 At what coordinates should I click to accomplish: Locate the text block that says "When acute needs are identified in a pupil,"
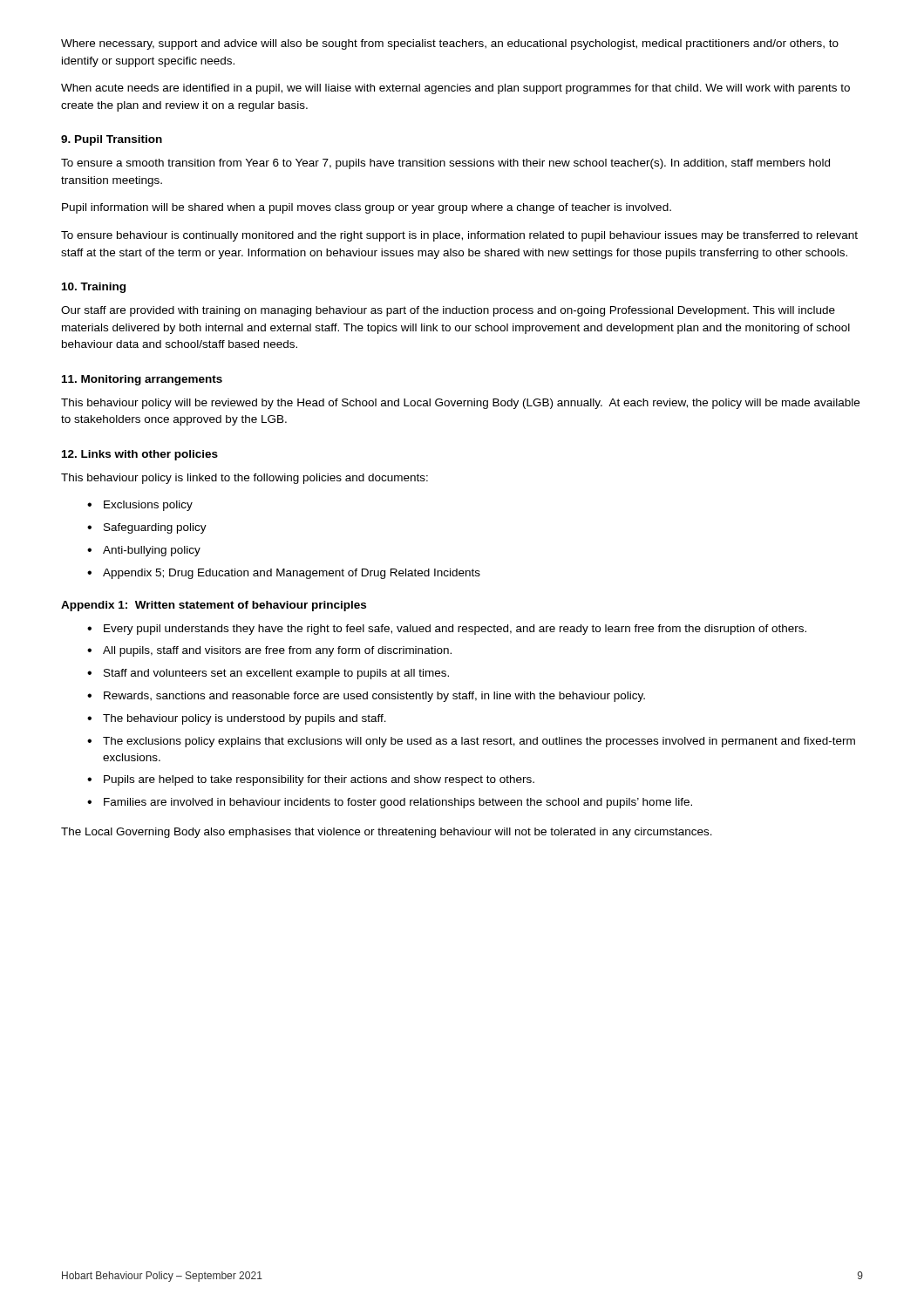(x=456, y=96)
